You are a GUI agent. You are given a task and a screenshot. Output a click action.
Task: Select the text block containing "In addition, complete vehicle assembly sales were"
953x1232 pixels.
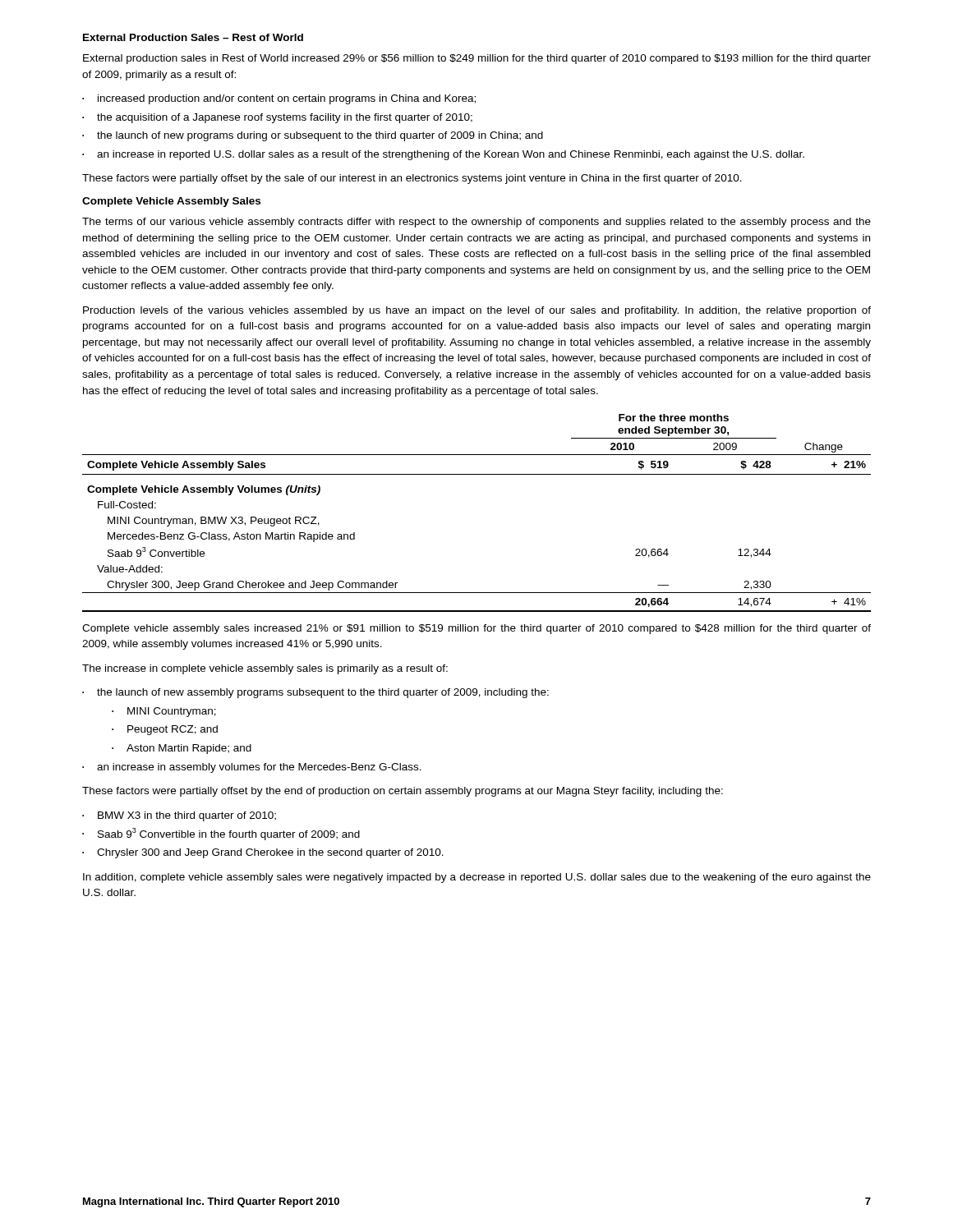[x=476, y=885]
